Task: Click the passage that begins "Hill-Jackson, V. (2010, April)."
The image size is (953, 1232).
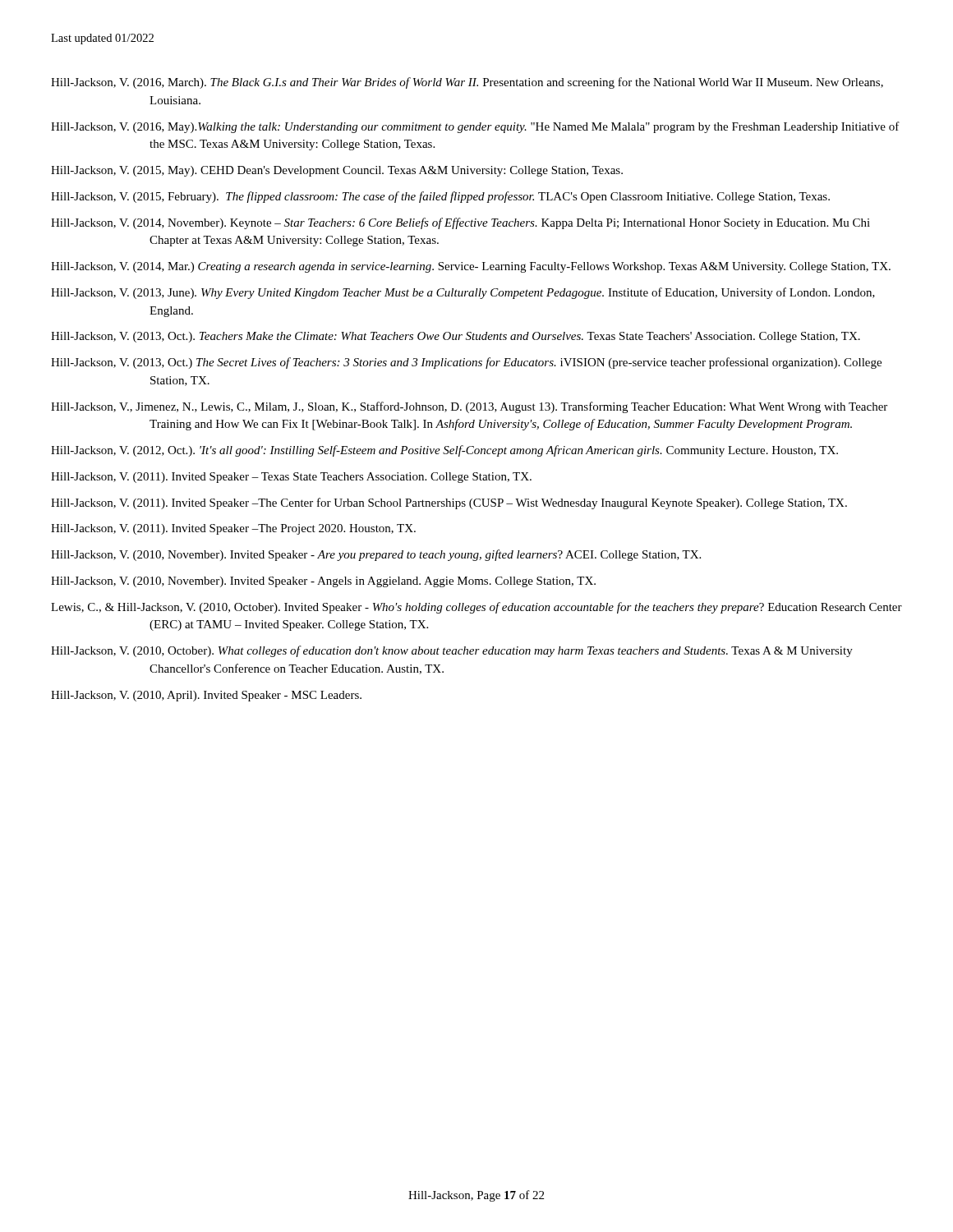Action: [207, 694]
